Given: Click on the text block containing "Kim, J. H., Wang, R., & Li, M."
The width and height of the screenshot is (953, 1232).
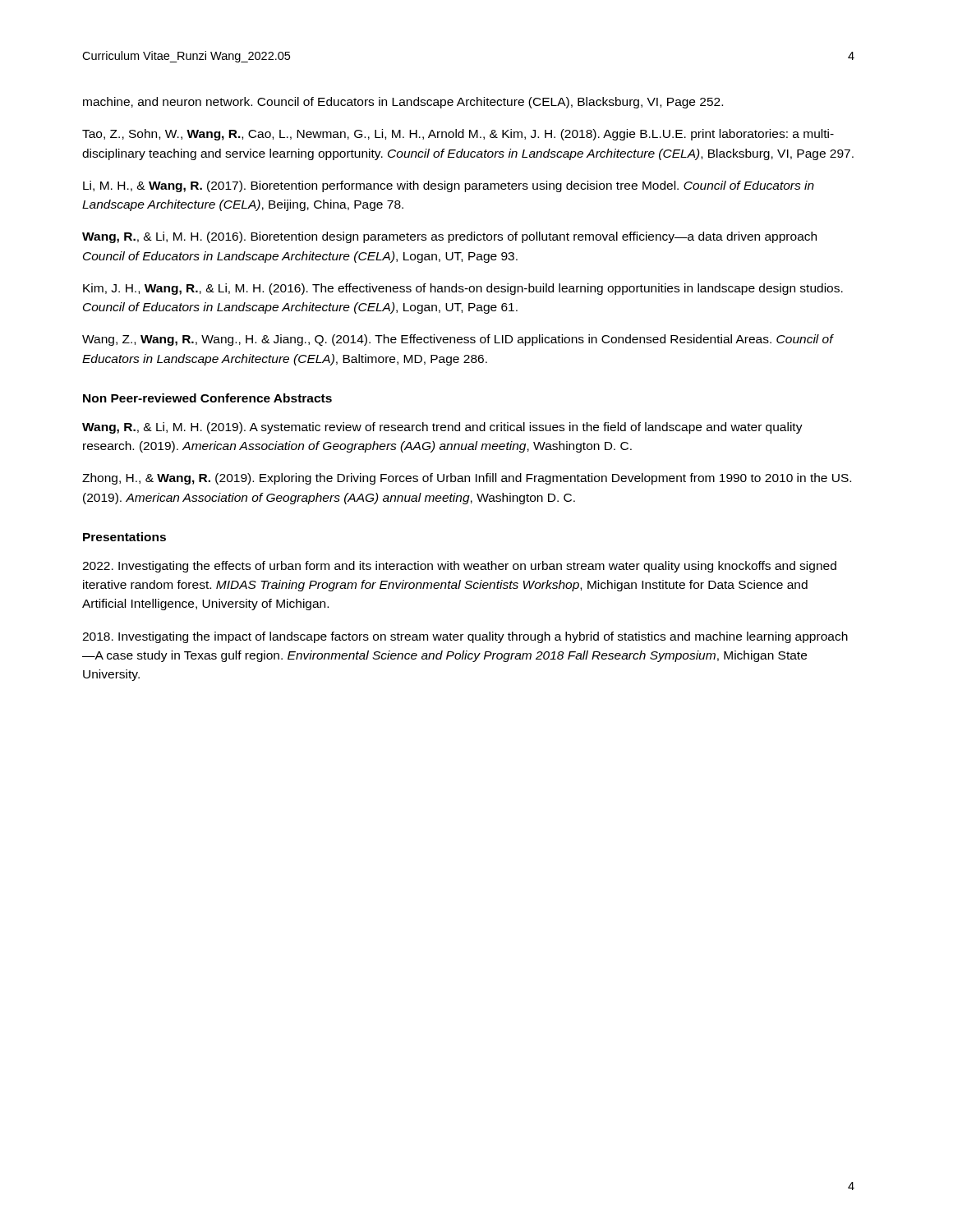Looking at the screenshot, I should coord(468,297).
